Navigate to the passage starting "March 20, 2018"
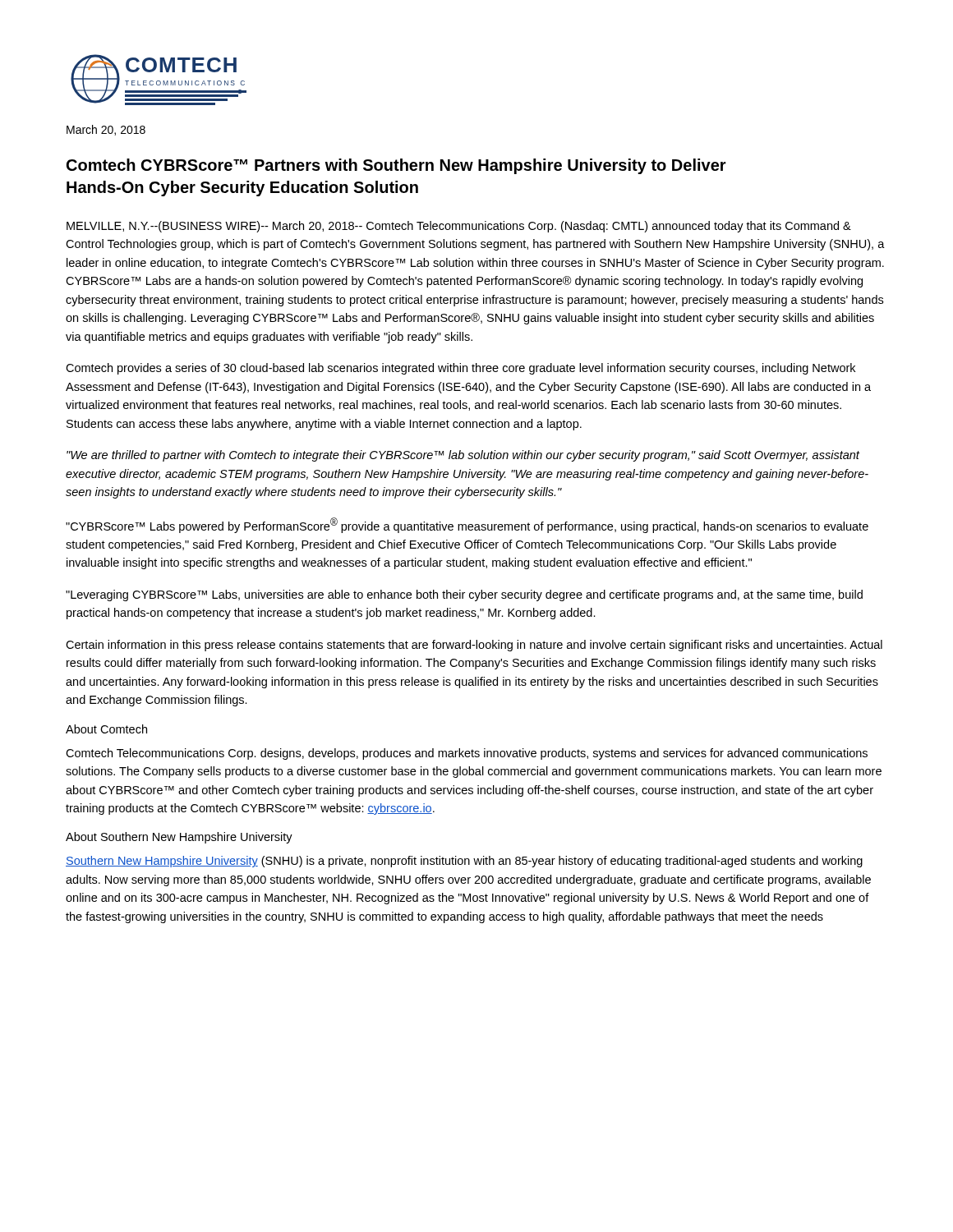 (106, 130)
